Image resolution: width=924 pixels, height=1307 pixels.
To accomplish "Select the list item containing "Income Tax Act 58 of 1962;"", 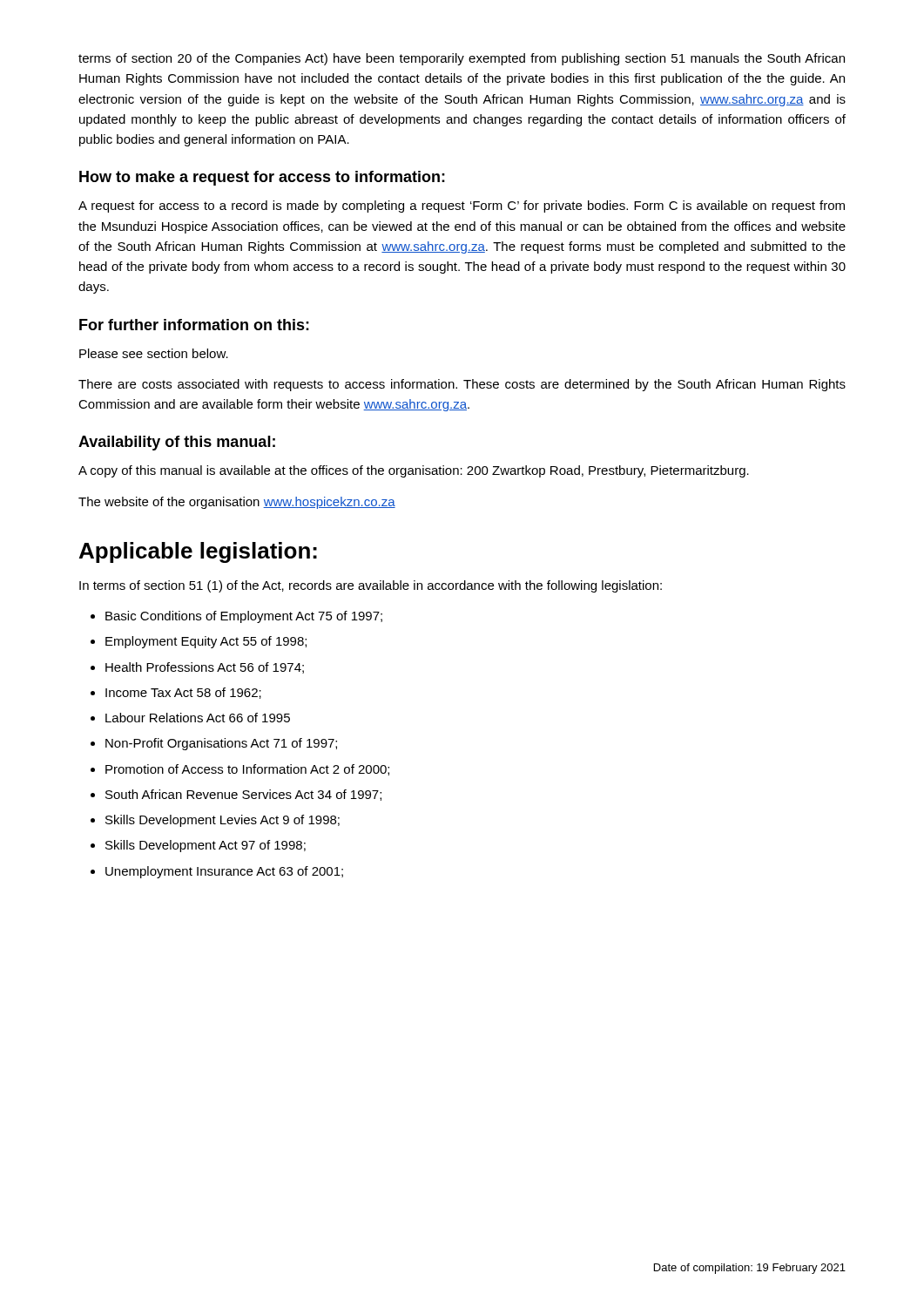I will (176, 693).
